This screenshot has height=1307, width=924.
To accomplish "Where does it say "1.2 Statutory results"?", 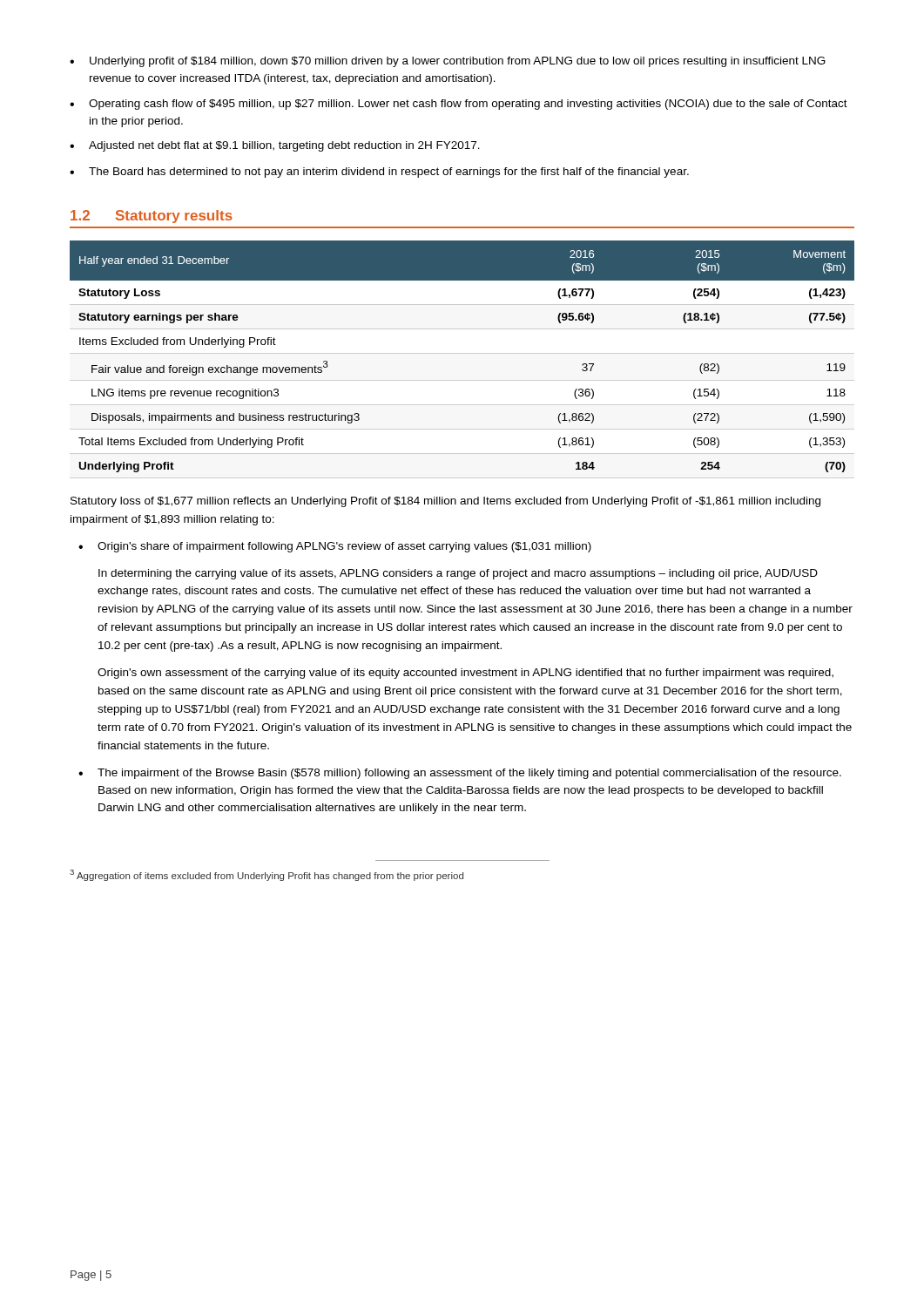I will pos(151,216).
